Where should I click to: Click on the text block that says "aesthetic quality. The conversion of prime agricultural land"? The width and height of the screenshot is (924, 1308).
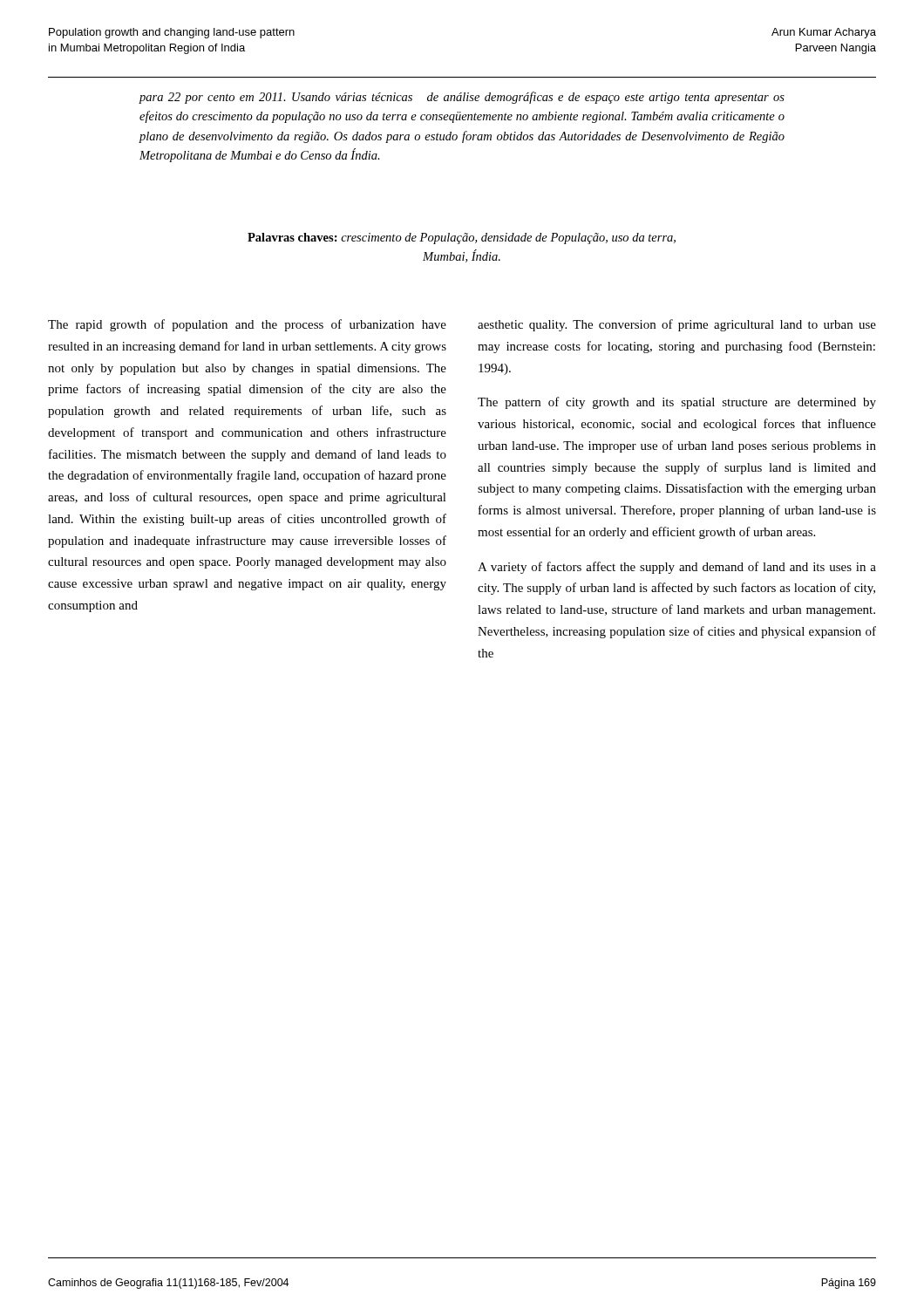677,491
